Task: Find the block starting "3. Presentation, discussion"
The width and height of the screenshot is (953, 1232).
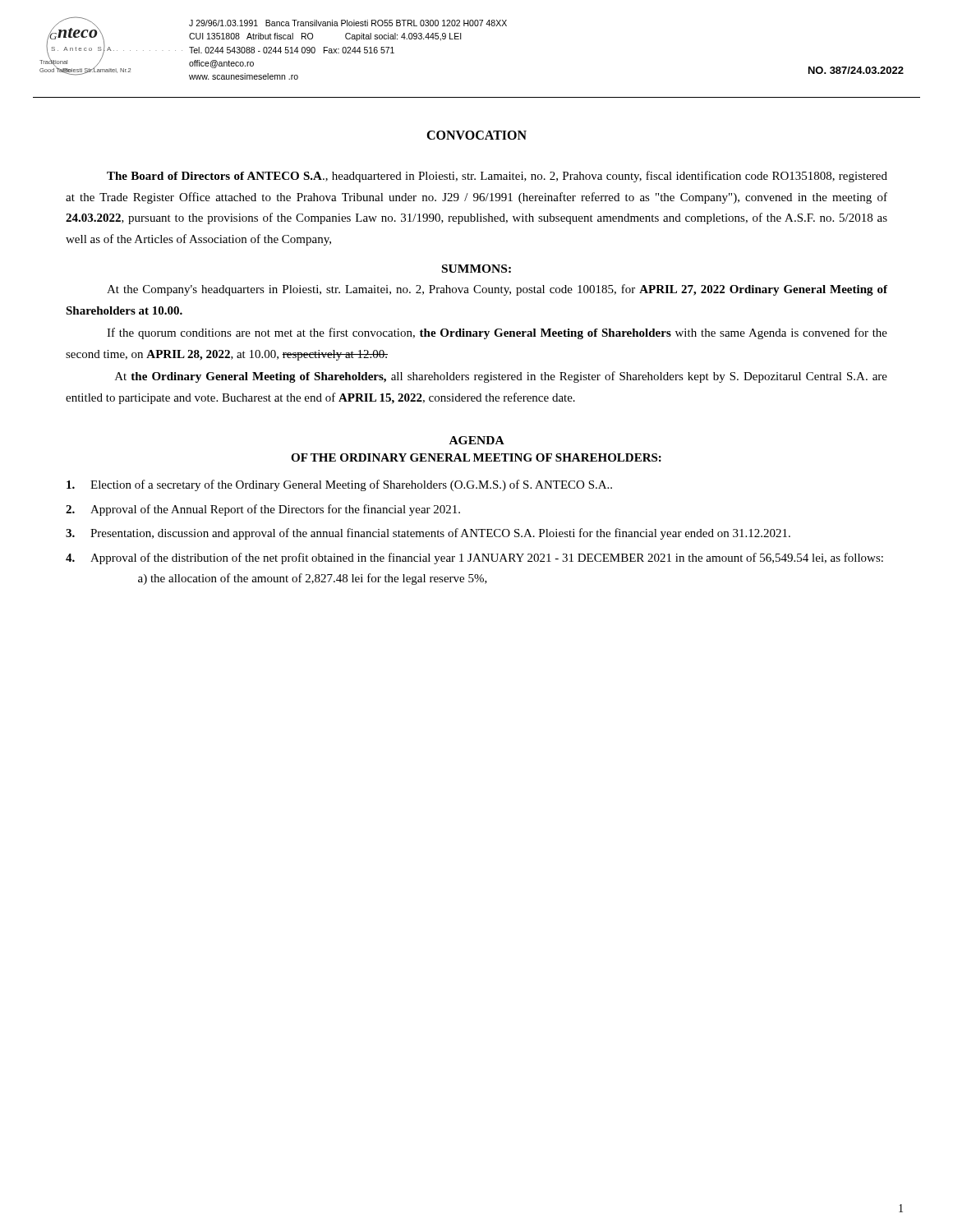Action: [x=476, y=534]
